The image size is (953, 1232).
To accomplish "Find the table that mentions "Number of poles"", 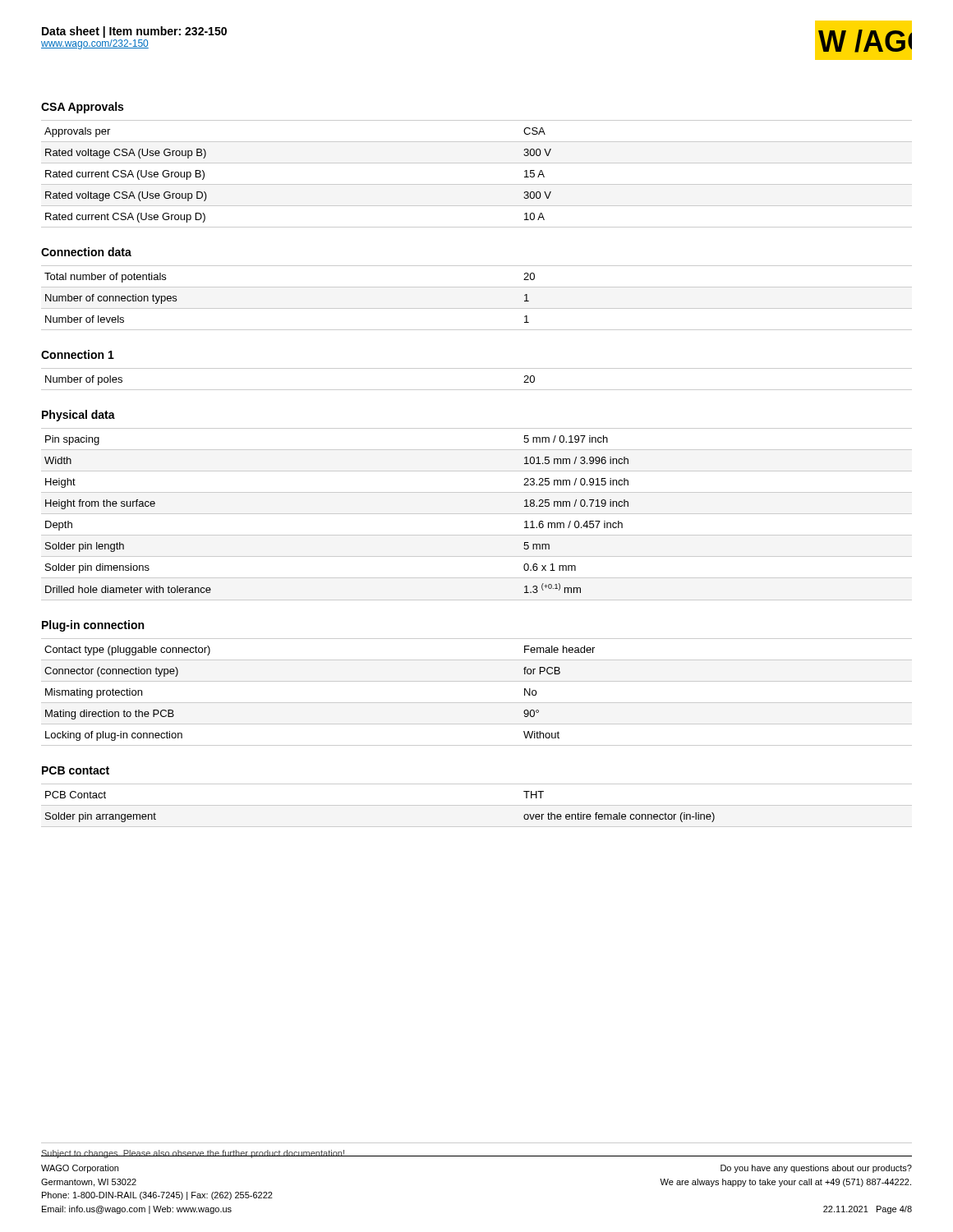I will (476, 379).
